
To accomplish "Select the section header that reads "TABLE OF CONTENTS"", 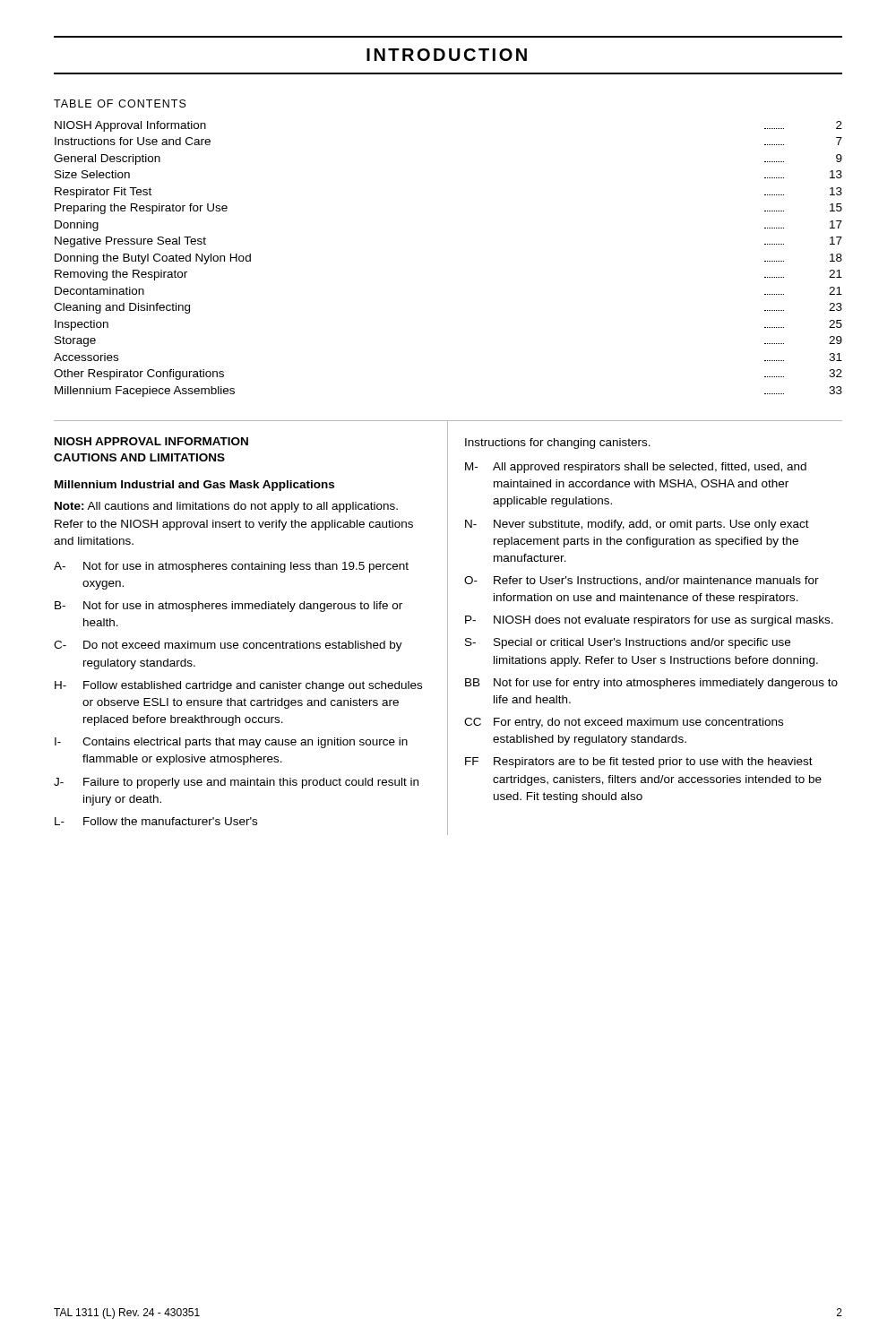I will (120, 104).
